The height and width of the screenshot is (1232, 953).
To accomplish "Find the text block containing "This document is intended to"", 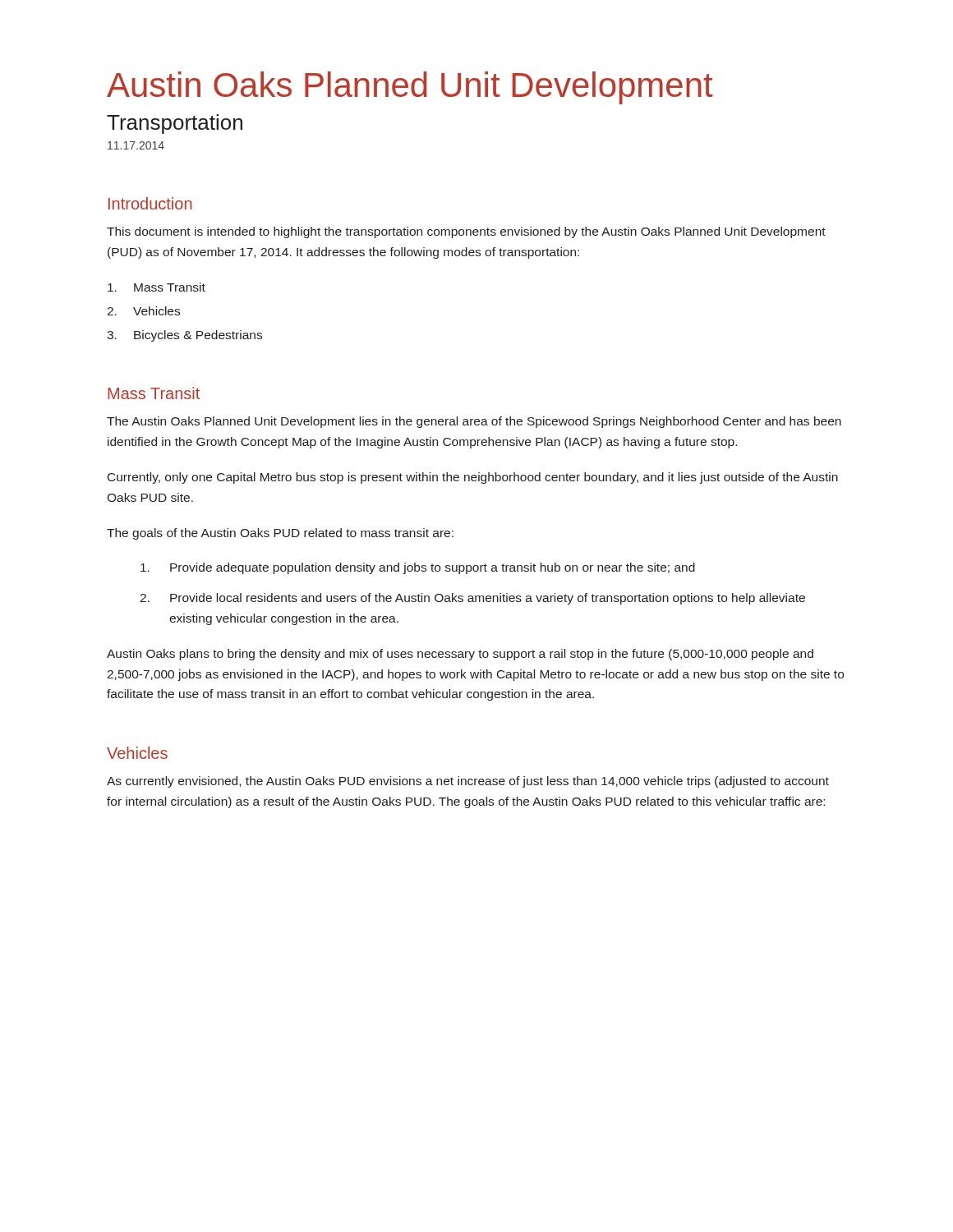I will pyautogui.click(x=466, y=242).
